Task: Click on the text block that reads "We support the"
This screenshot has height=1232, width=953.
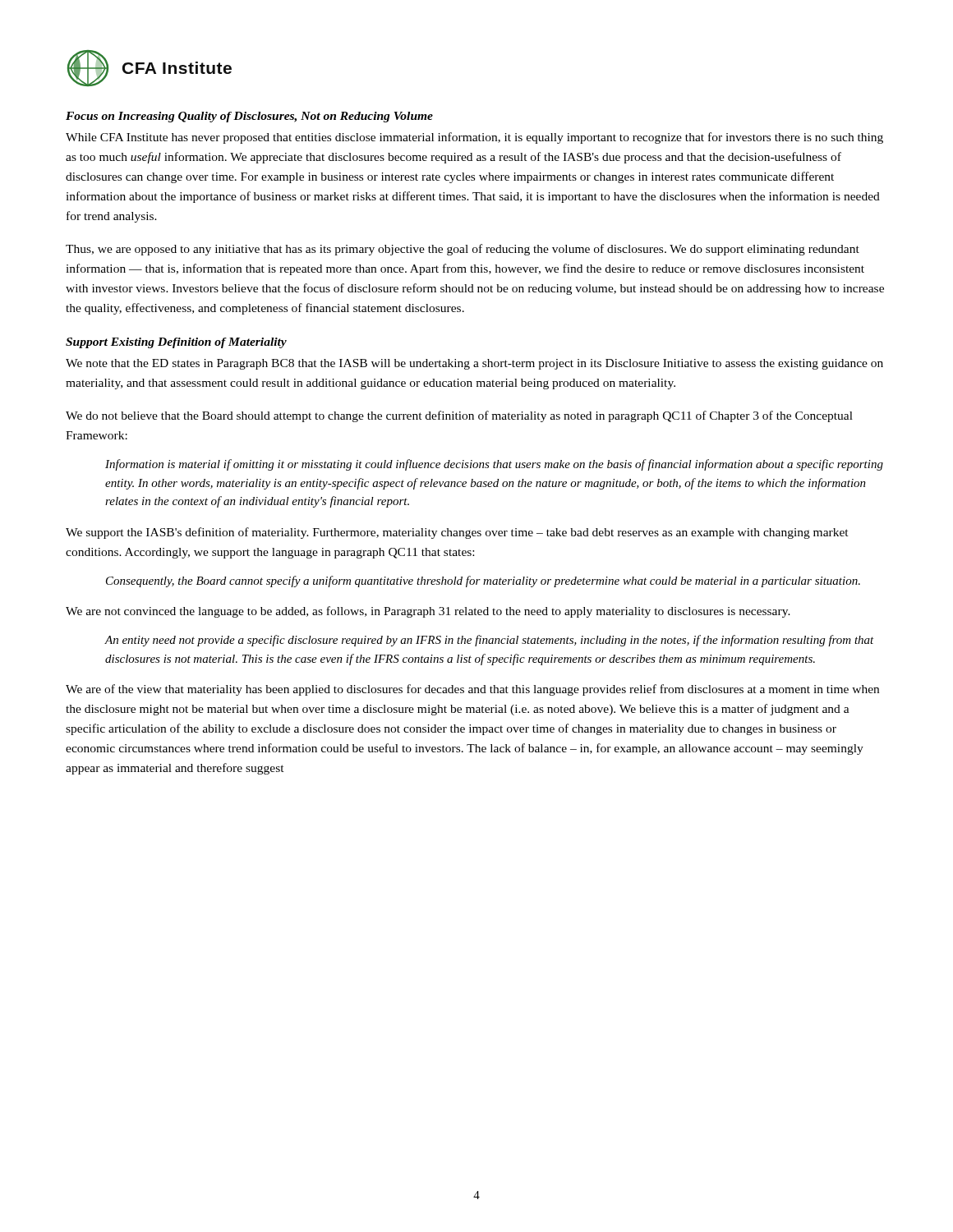Action: 457,541
